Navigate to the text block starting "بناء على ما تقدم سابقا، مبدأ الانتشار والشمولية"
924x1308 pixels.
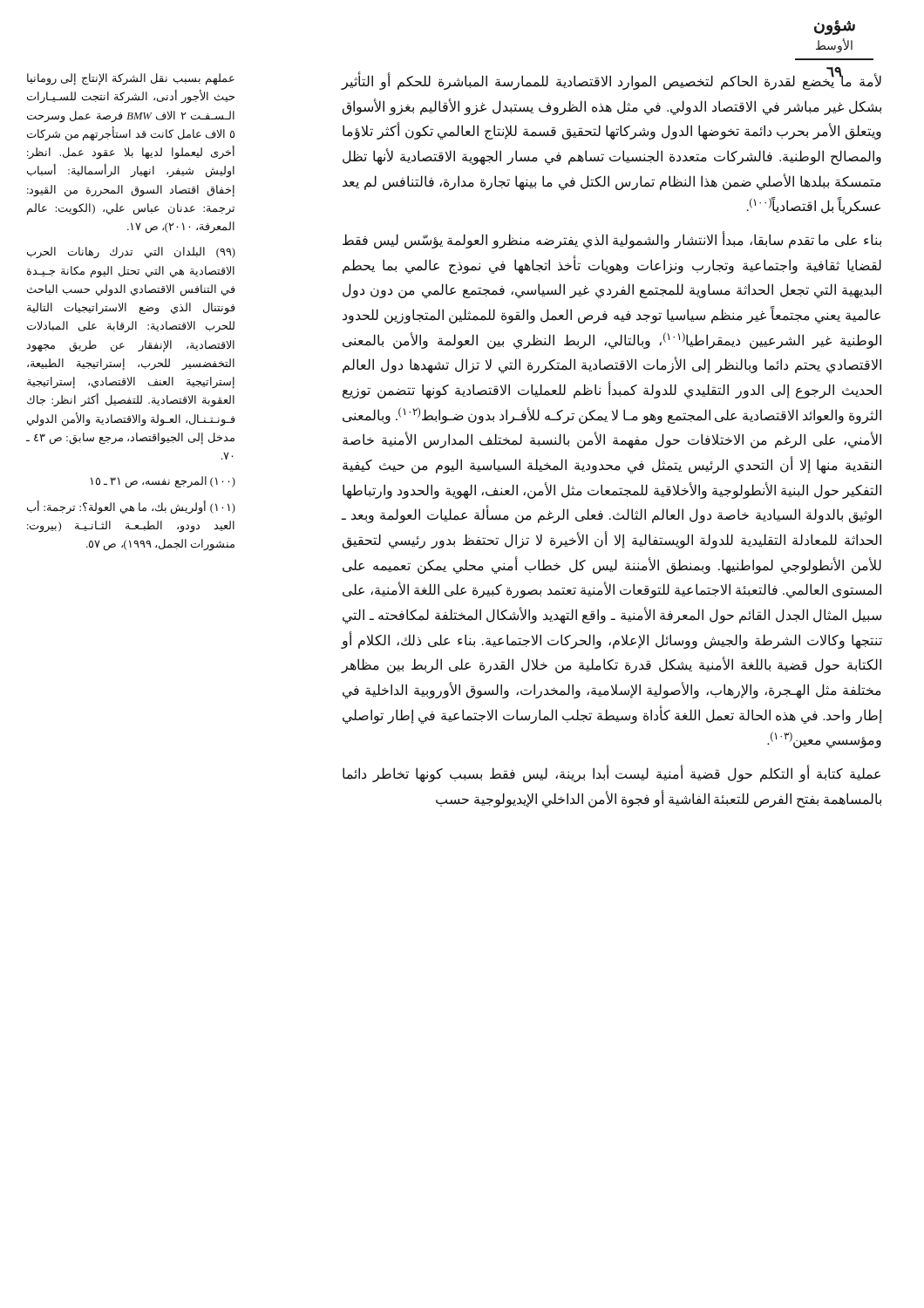(x=612, y=491)
